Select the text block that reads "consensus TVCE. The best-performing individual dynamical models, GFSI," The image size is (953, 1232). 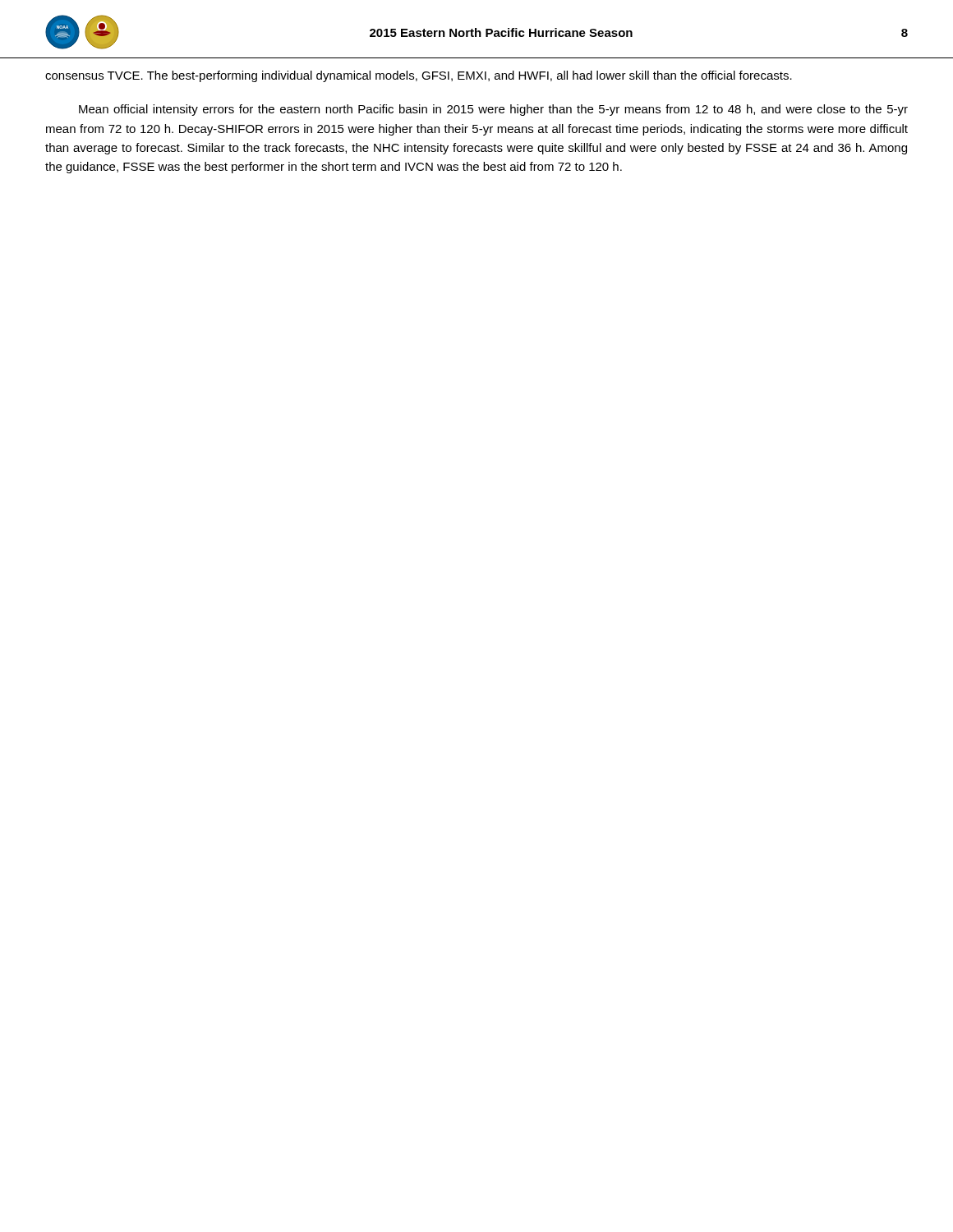419,75
